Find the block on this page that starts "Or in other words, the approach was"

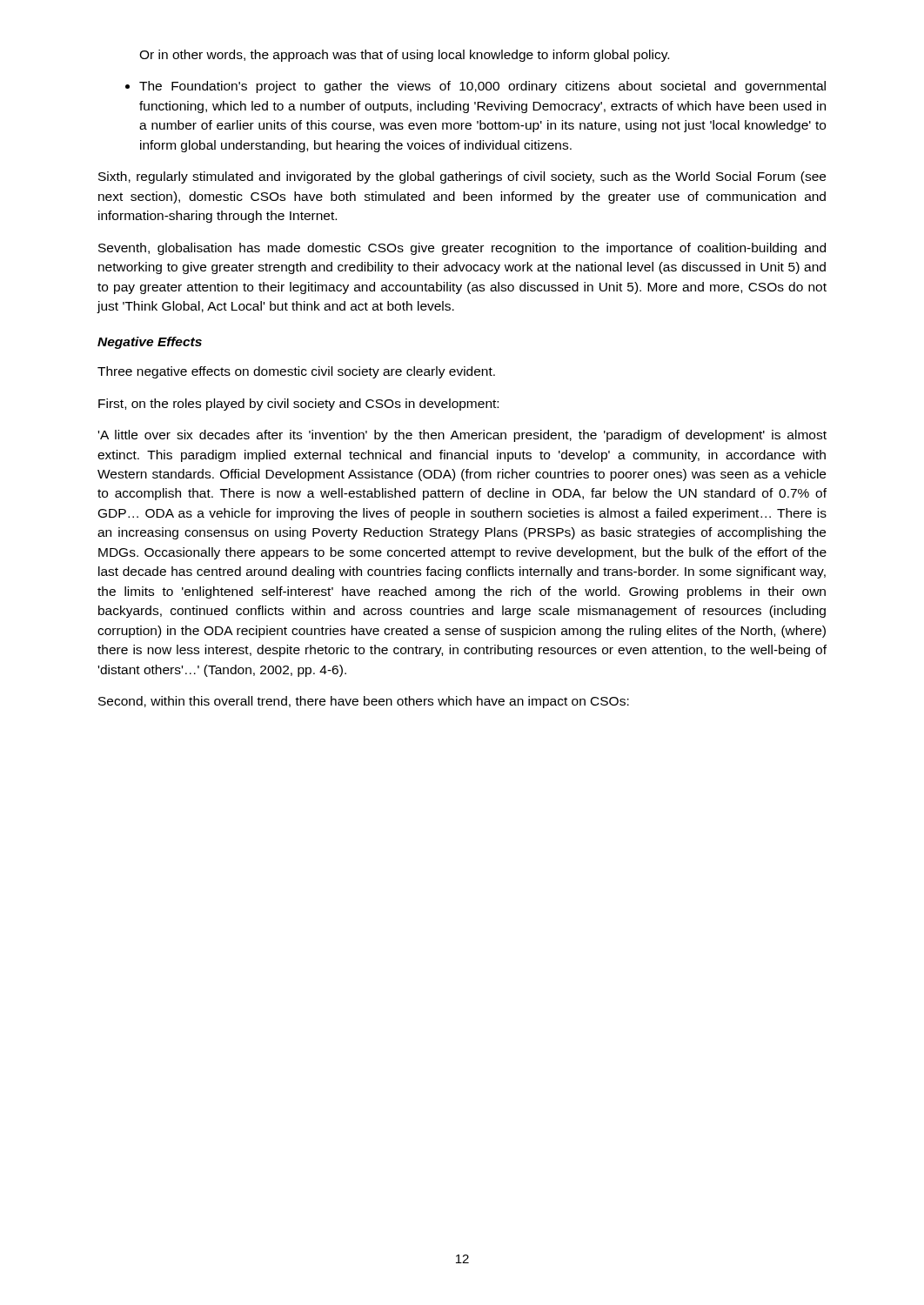click(483, 55)
